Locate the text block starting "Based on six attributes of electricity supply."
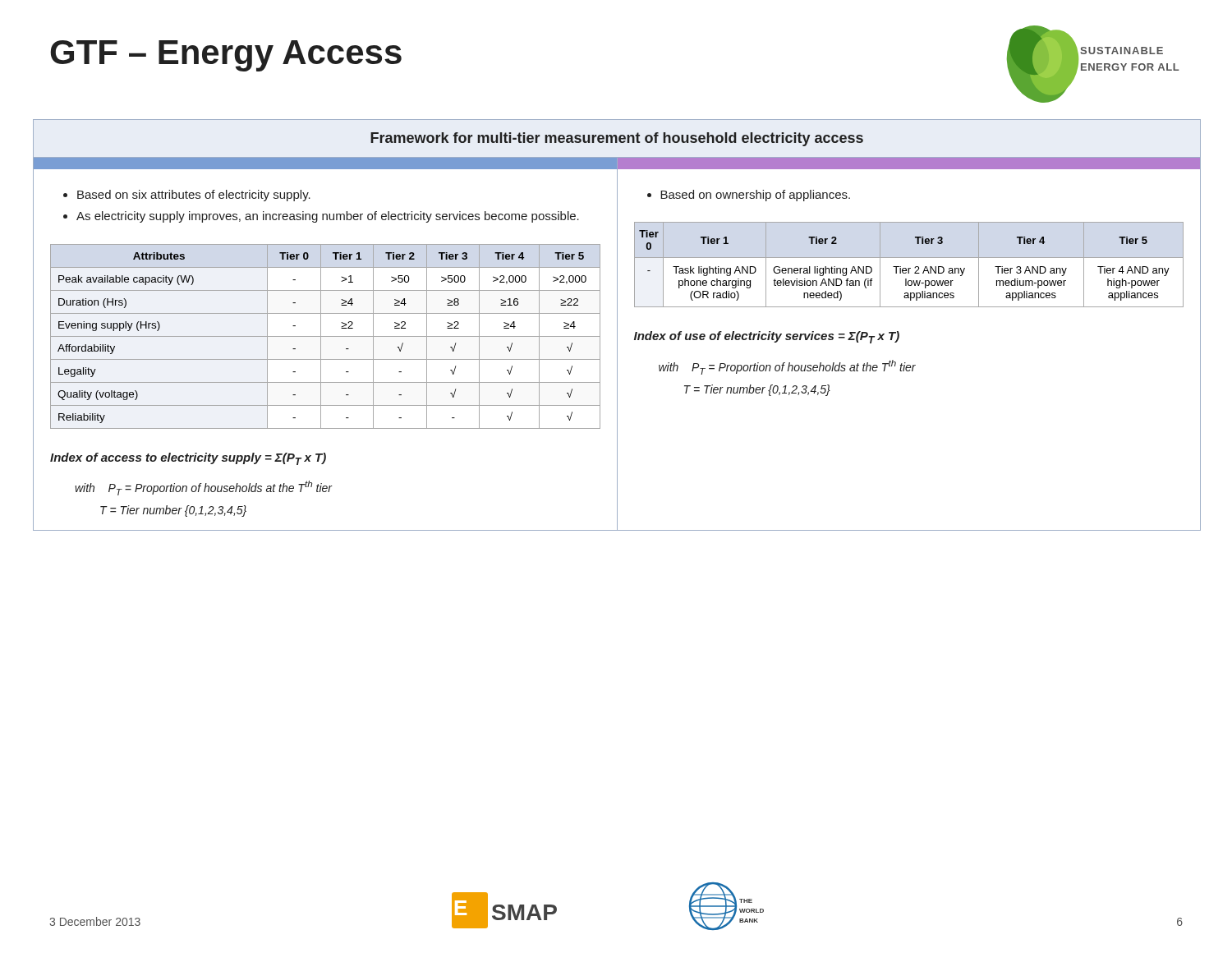This screenshot has height=953, width=1232. pyautogui.click(x=194, y=194)
